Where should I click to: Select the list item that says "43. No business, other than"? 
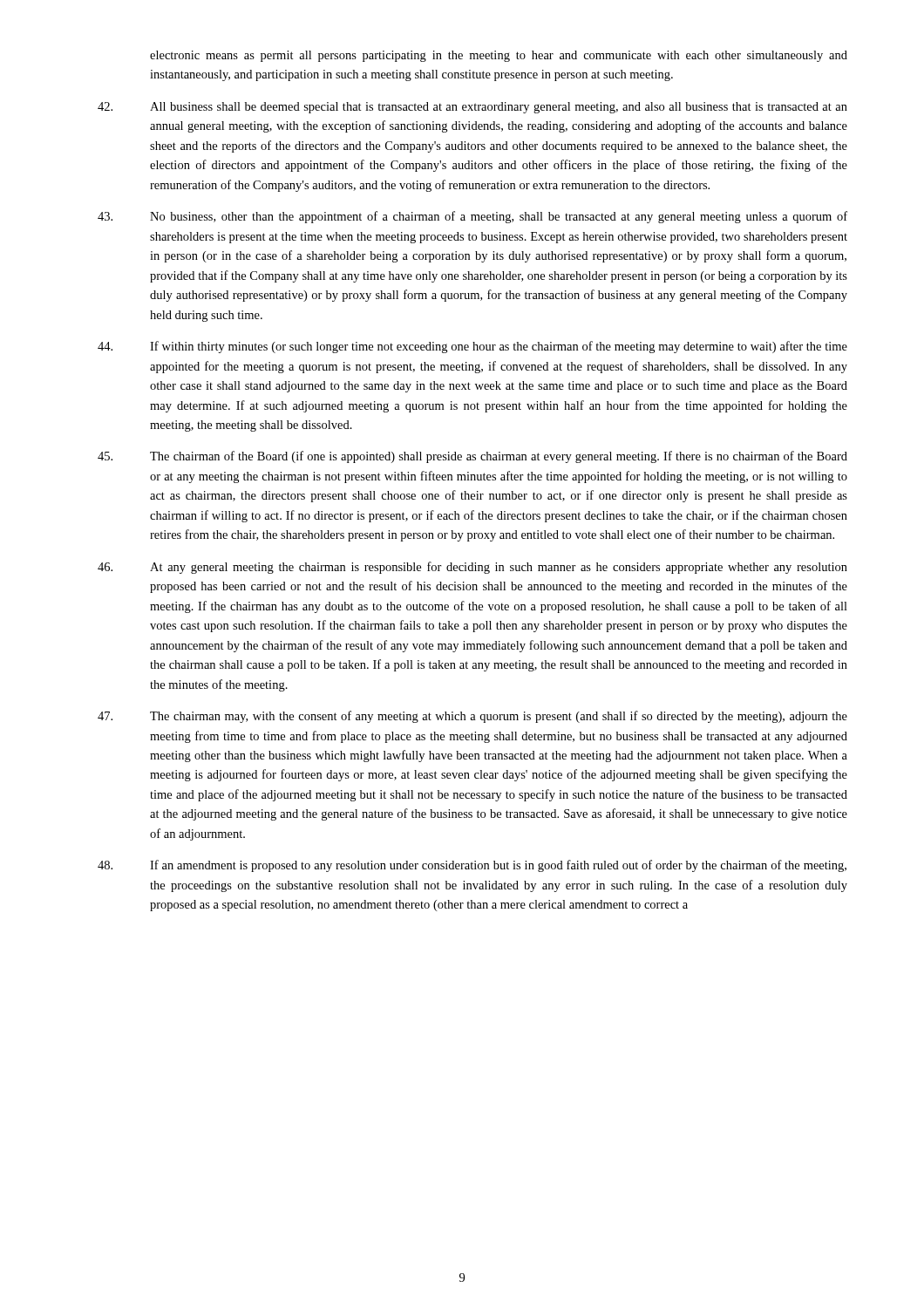(472, 266)
